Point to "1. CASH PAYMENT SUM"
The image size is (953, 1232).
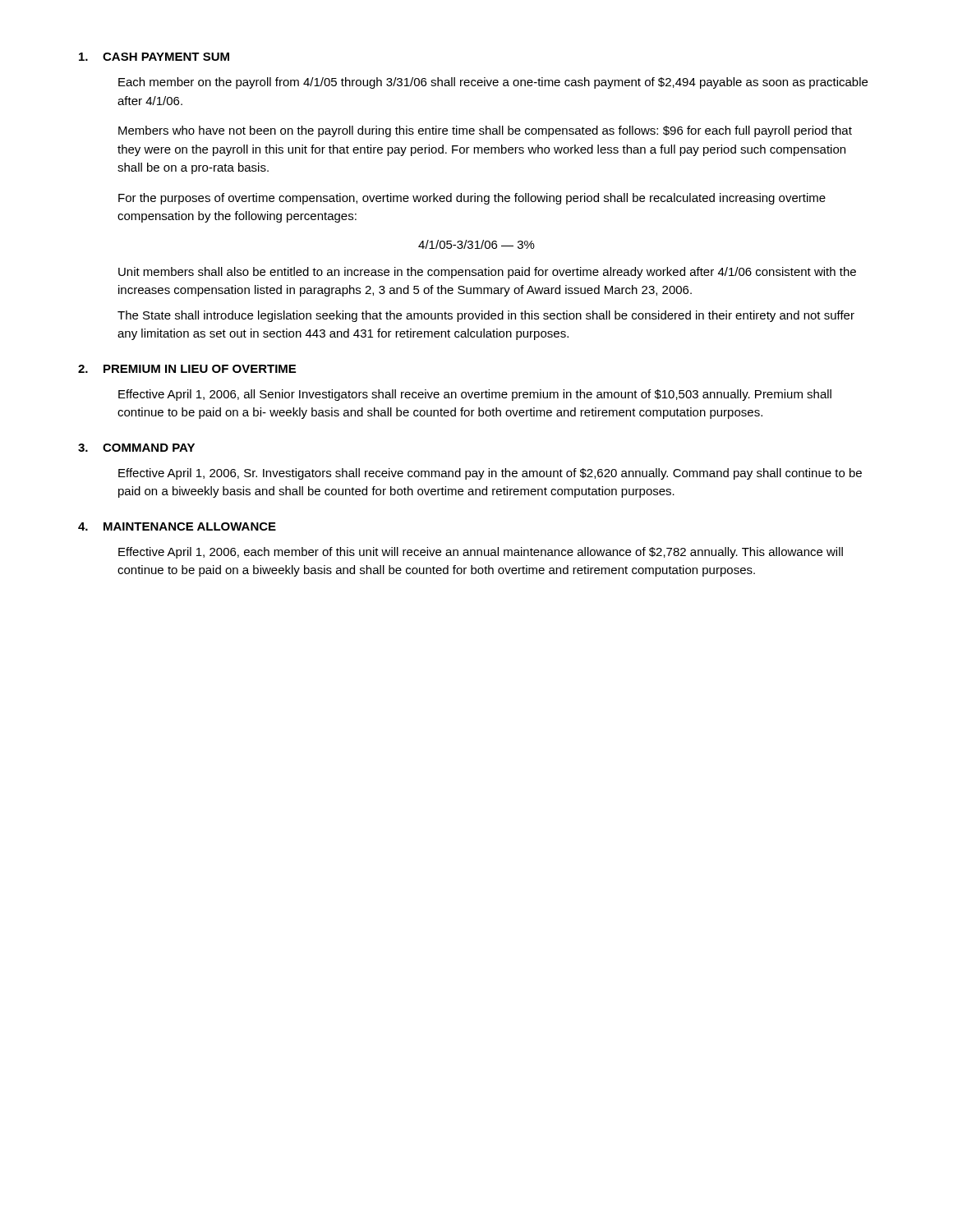click(x=154, y=56)
